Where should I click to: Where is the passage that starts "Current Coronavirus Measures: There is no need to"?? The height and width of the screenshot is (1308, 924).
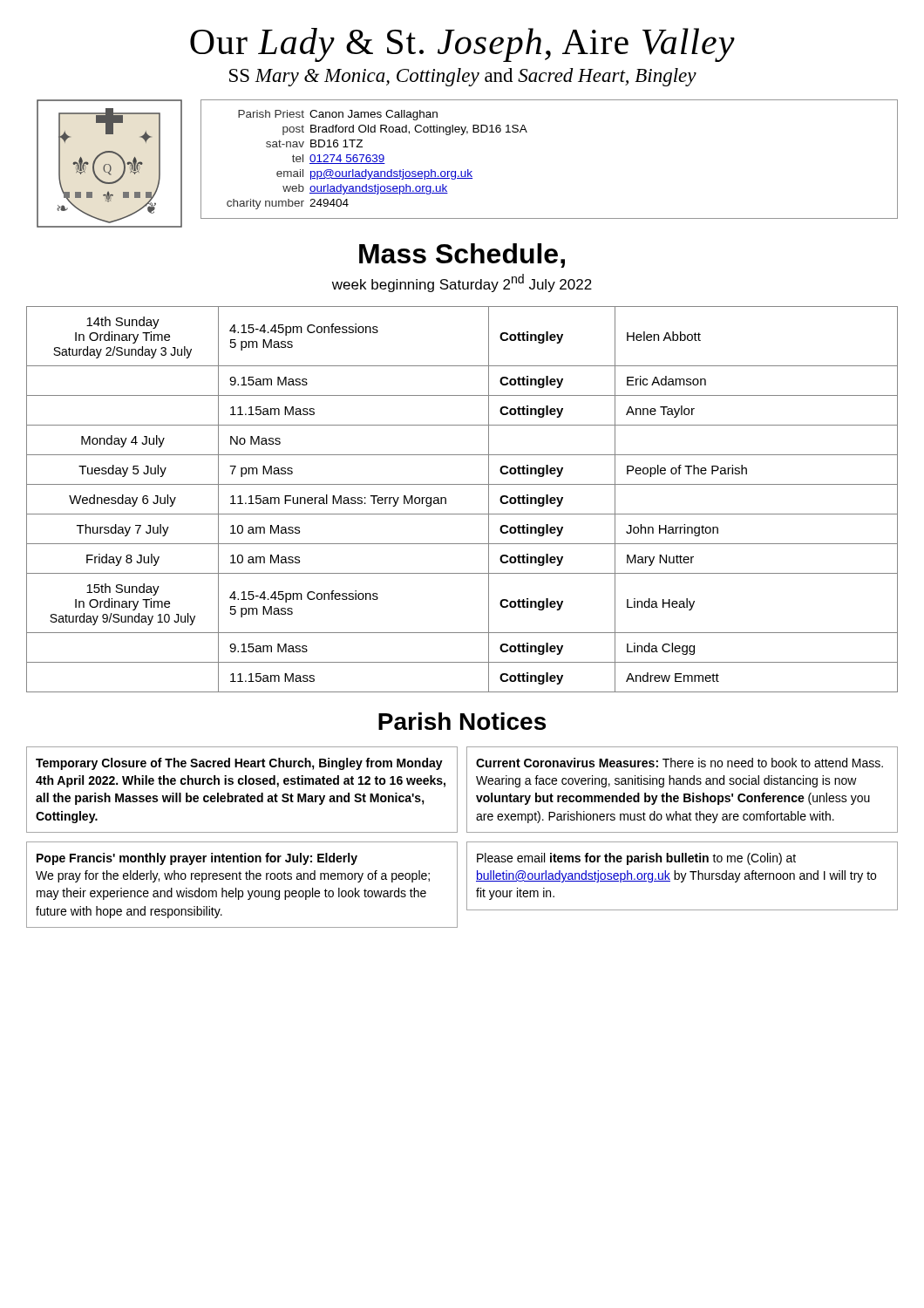point(680,789)
